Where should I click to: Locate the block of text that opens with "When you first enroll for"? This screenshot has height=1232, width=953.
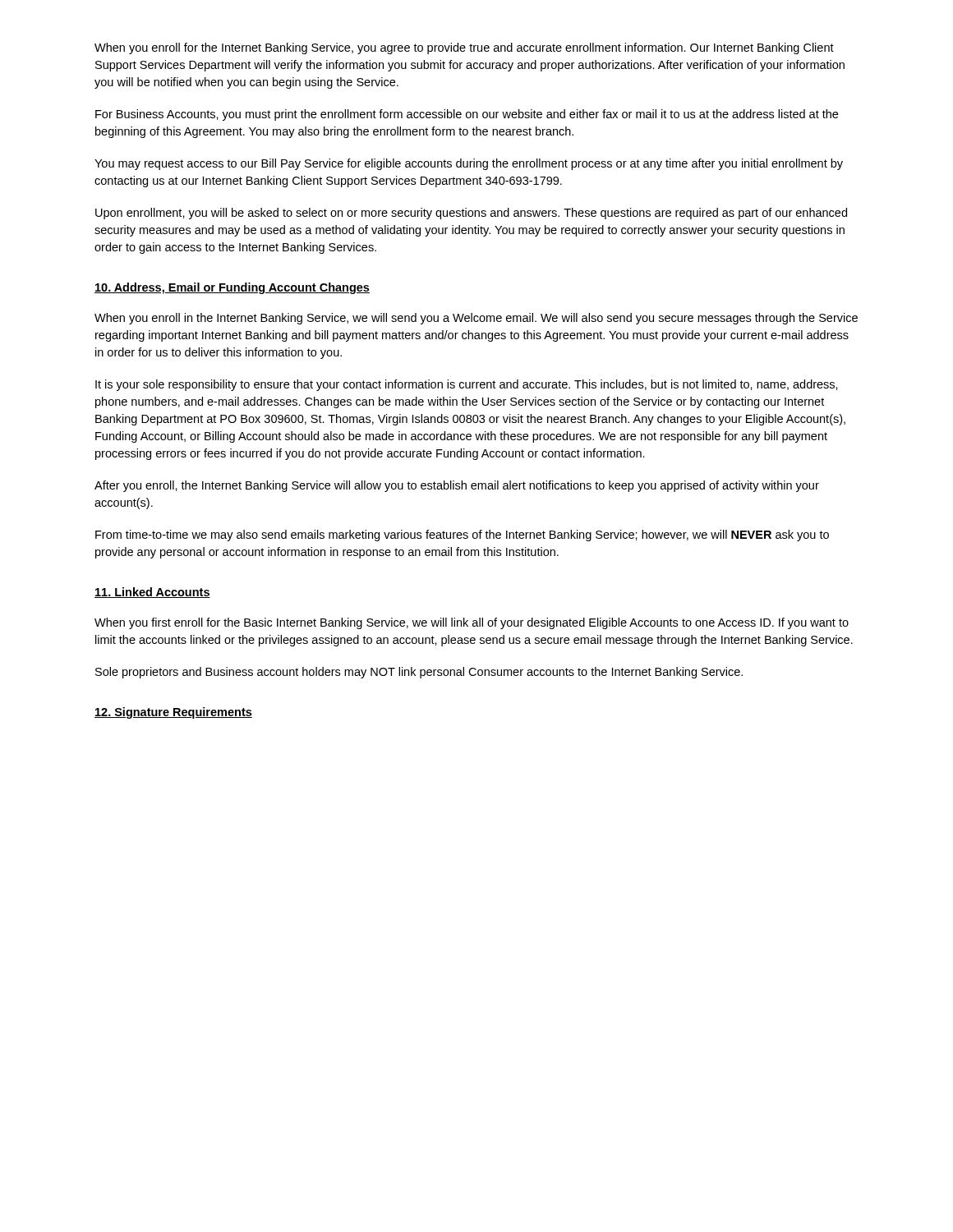click(x=474, y=631)
